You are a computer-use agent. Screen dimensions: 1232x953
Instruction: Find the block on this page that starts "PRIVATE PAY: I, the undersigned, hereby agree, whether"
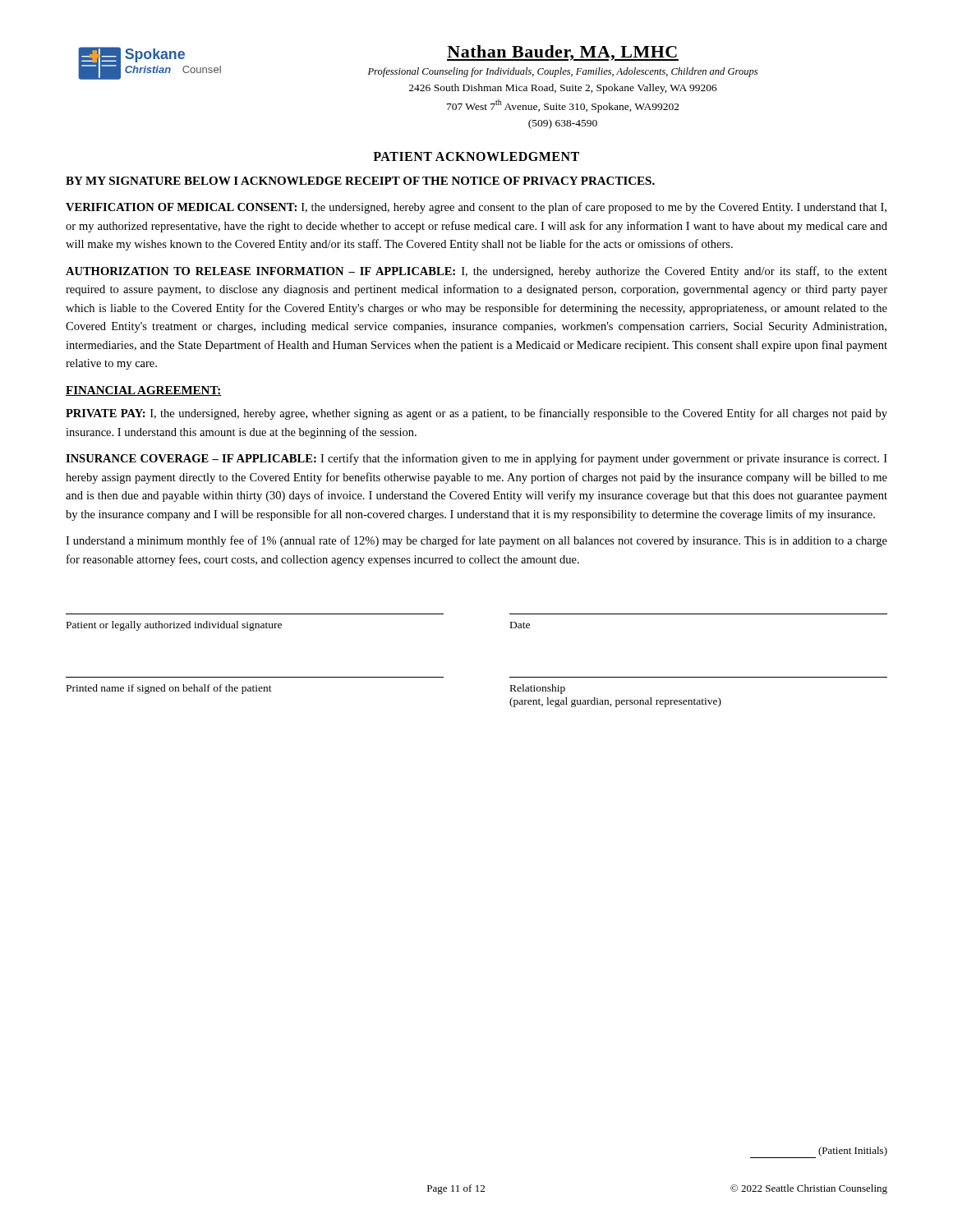pyautogui.click(x=476, y=423)
